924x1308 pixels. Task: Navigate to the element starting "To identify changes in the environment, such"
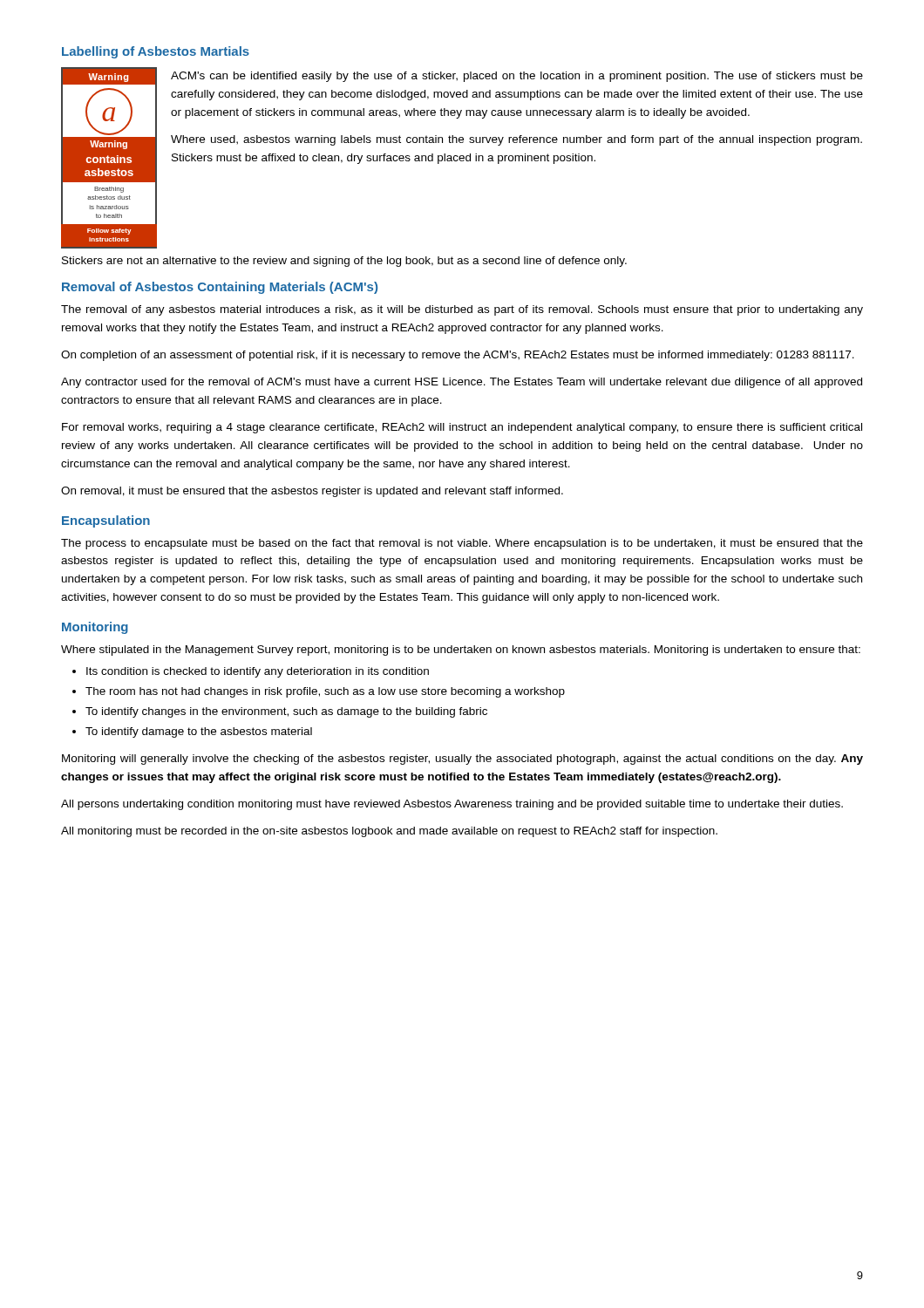point(287,711)
